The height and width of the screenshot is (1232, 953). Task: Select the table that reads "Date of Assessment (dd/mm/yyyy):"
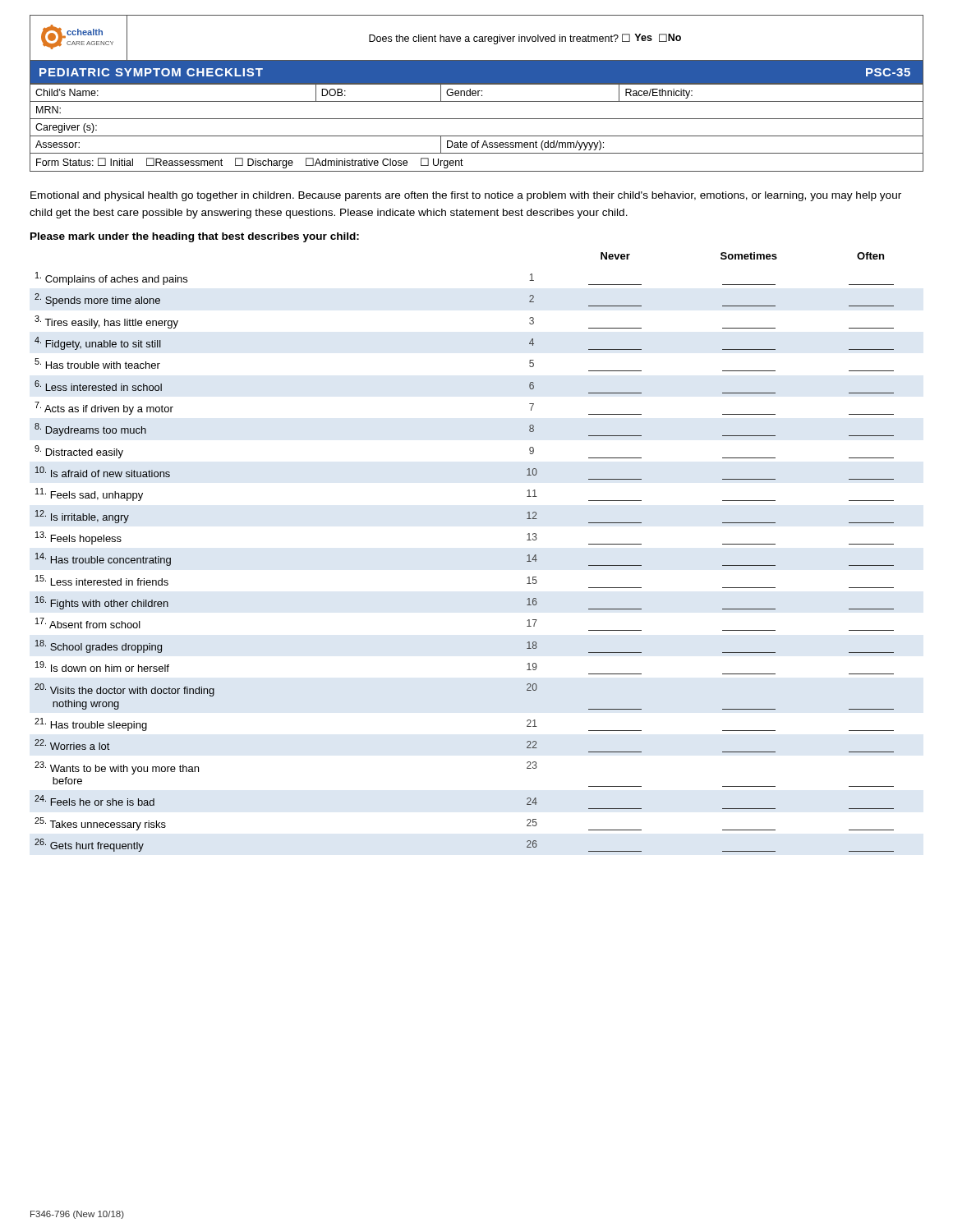[476, 128]
